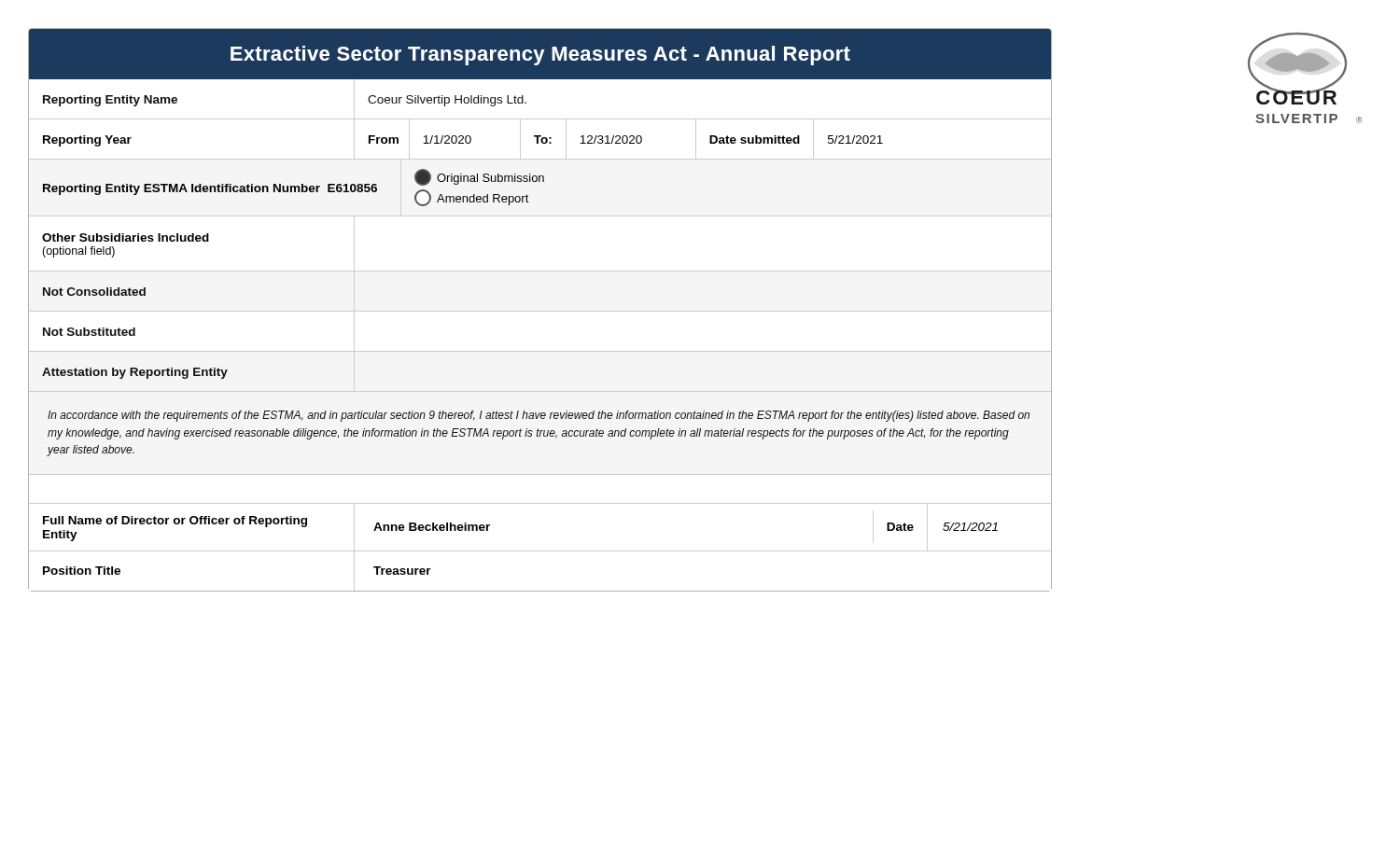The width and height of the screenshot is (1400, 850).
Task: Select the table that reads "Reporting Entity Name Coeur"
Action: [540, 99]
